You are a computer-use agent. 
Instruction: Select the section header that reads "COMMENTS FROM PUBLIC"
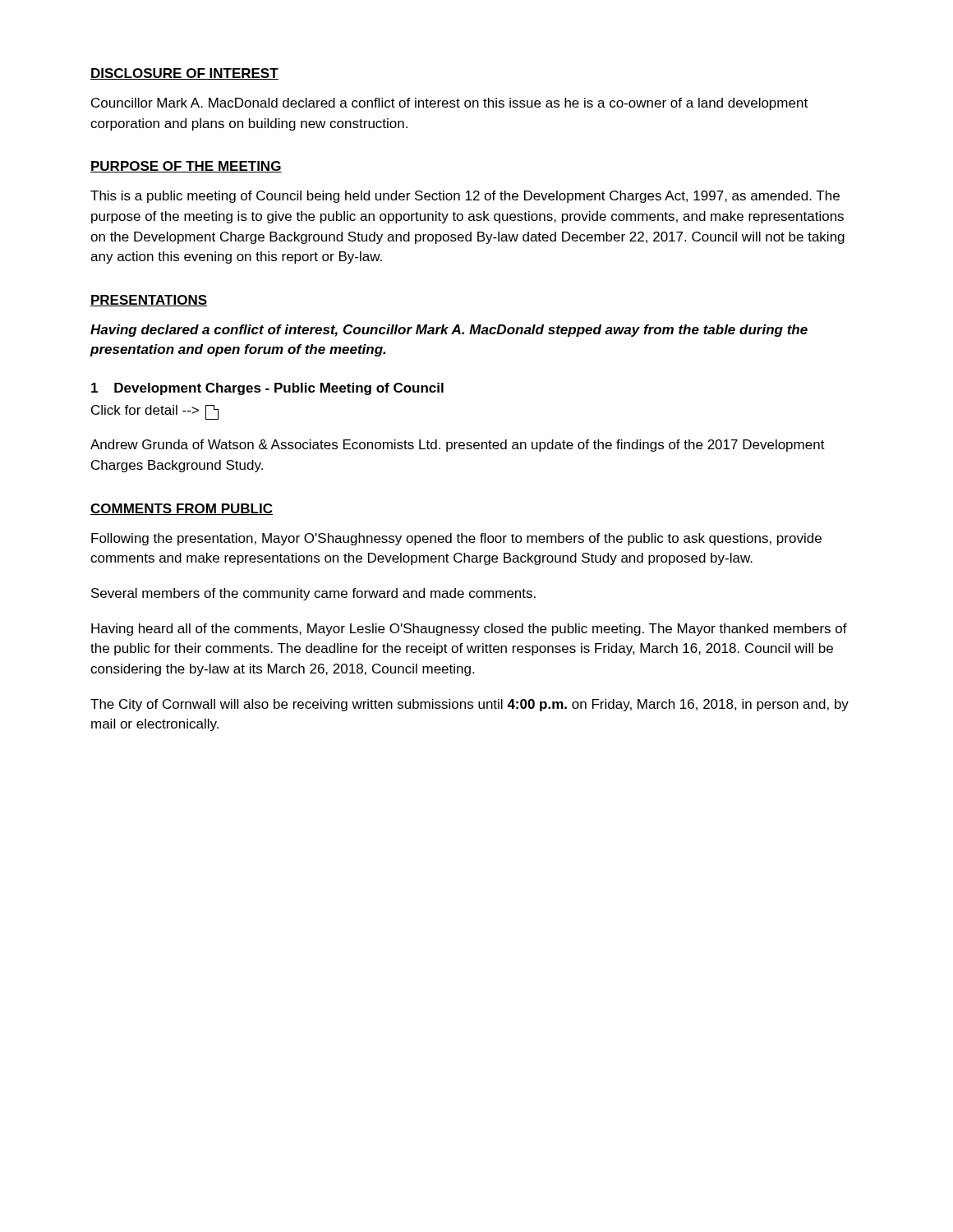pos(182,509)
